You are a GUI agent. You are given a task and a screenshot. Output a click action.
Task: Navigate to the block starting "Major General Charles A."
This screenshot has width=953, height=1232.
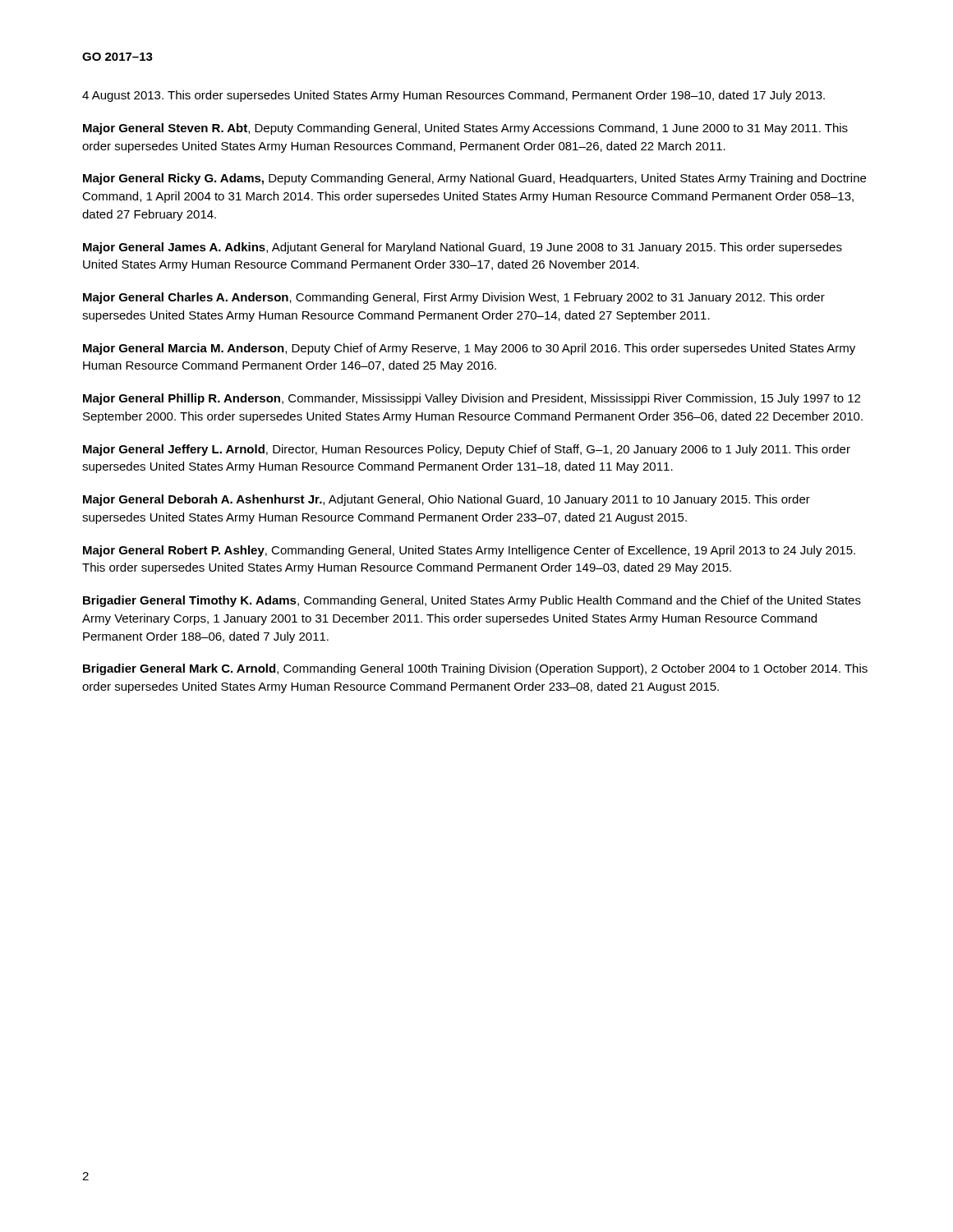[453, 306]
